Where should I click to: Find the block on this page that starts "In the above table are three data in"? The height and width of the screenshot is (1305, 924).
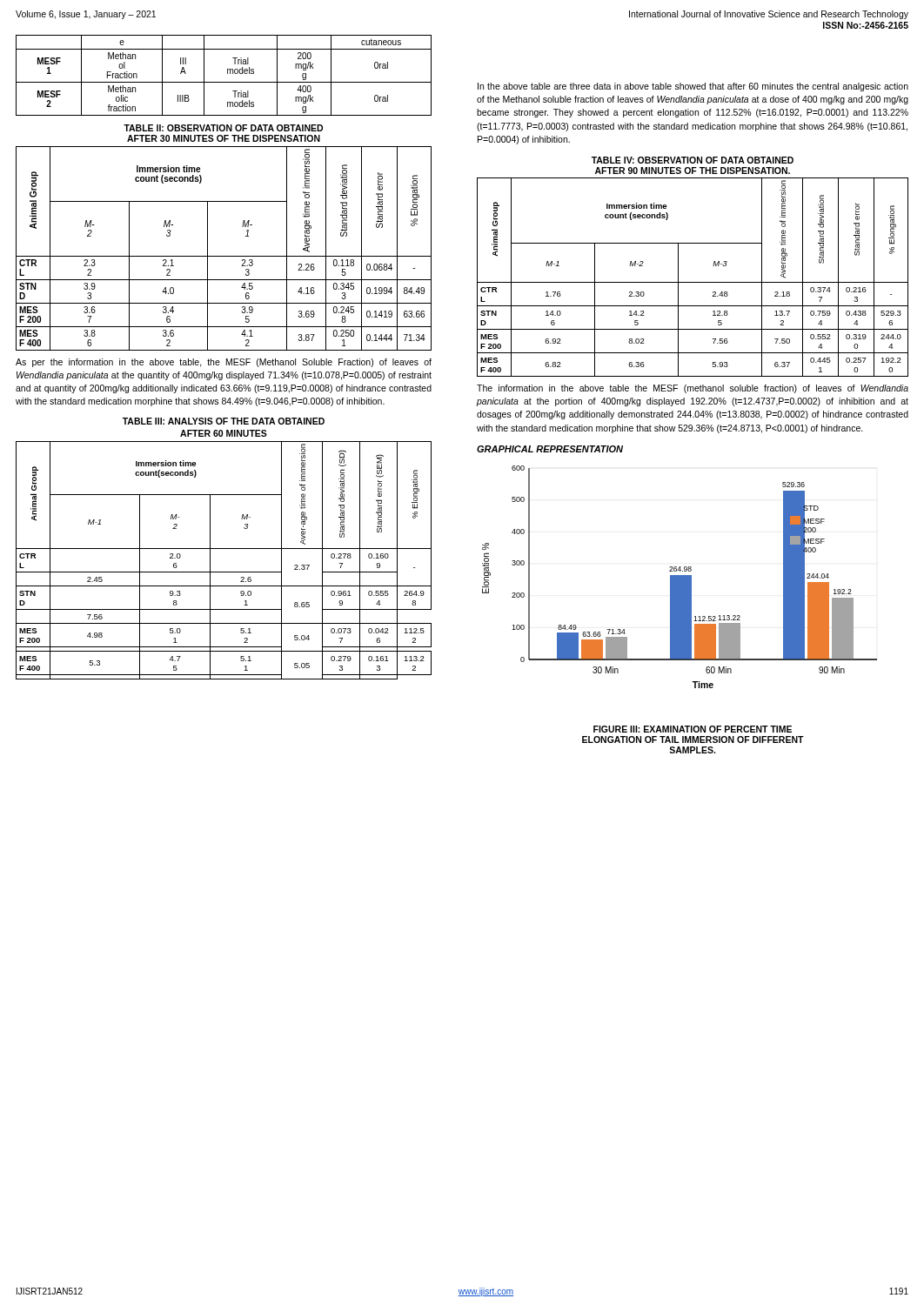click(x=693, y=113)
